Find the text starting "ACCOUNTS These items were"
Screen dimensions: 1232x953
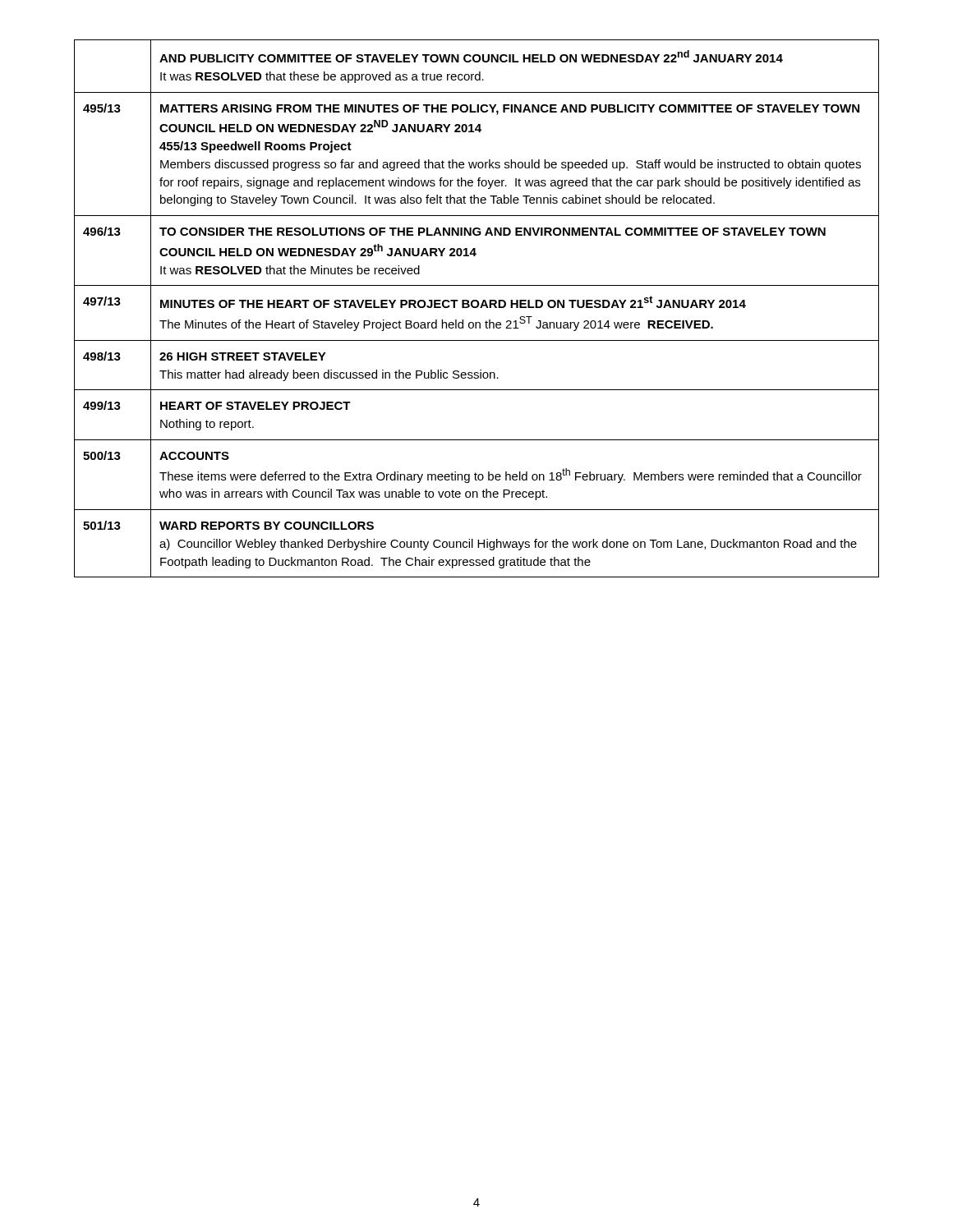coord(510,474)
